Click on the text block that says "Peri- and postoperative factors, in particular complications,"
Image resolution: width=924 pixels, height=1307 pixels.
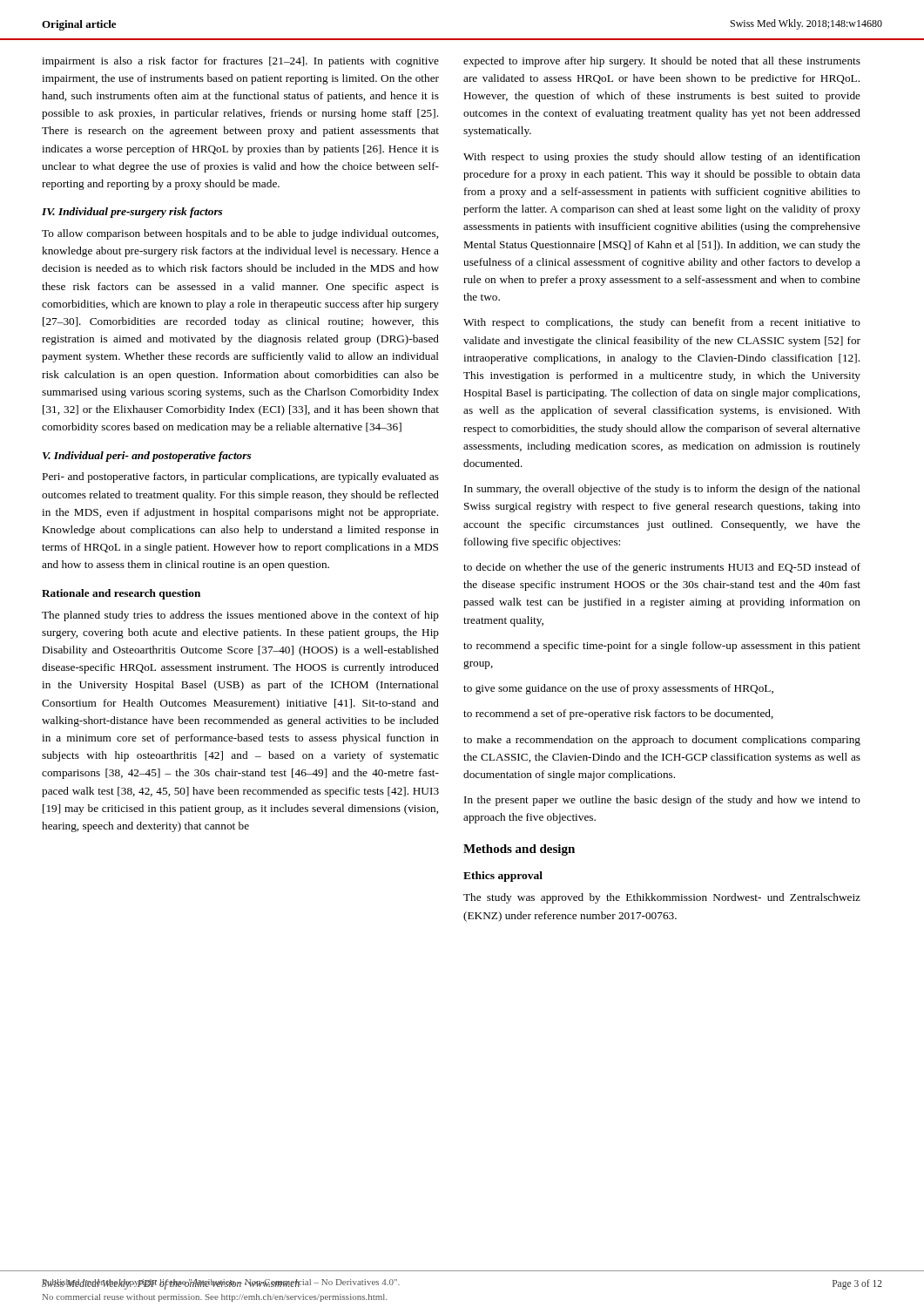point(240,521)
